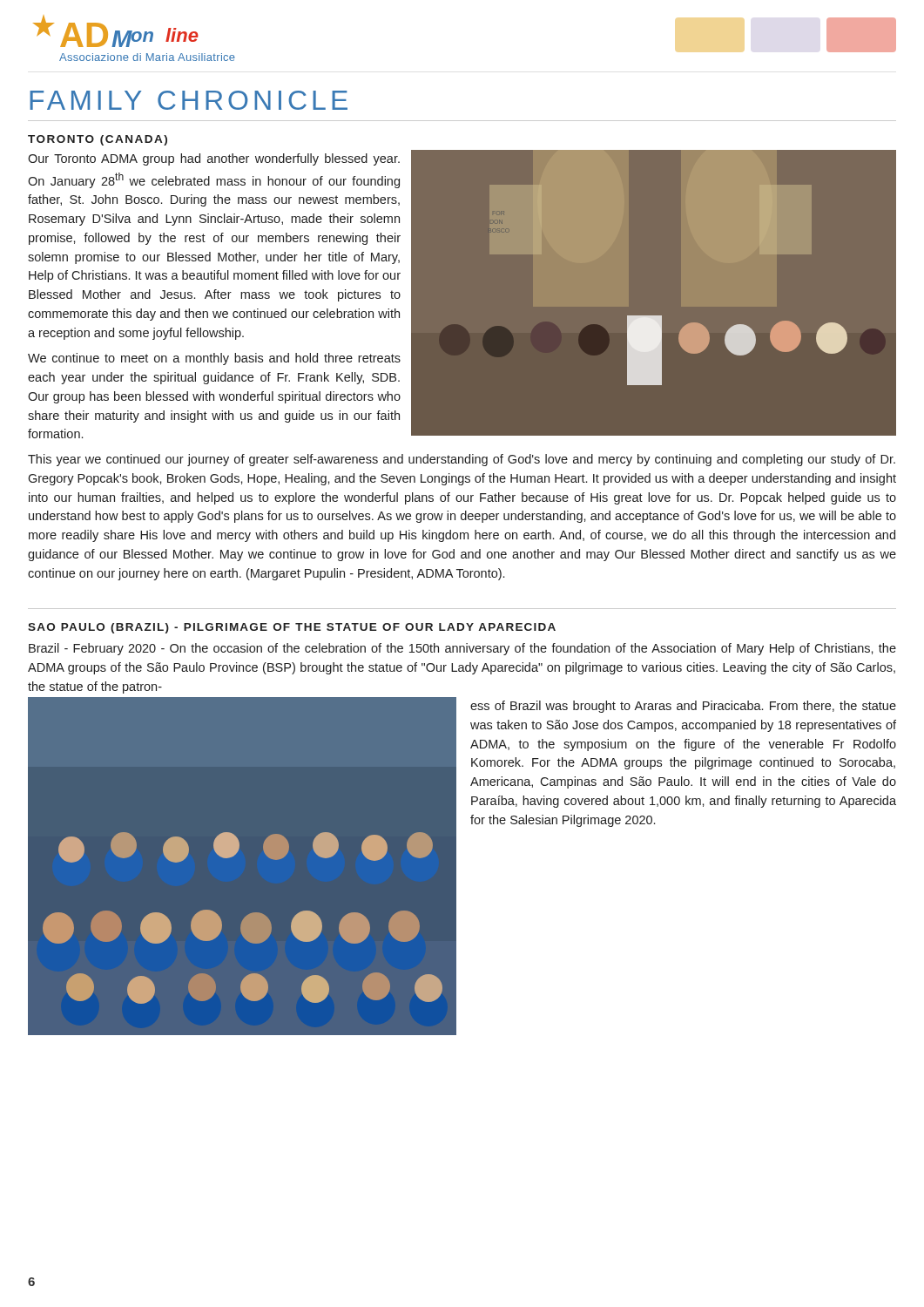Find the text starting "FAMILY CHRONICLE"

tap(190, 100)
